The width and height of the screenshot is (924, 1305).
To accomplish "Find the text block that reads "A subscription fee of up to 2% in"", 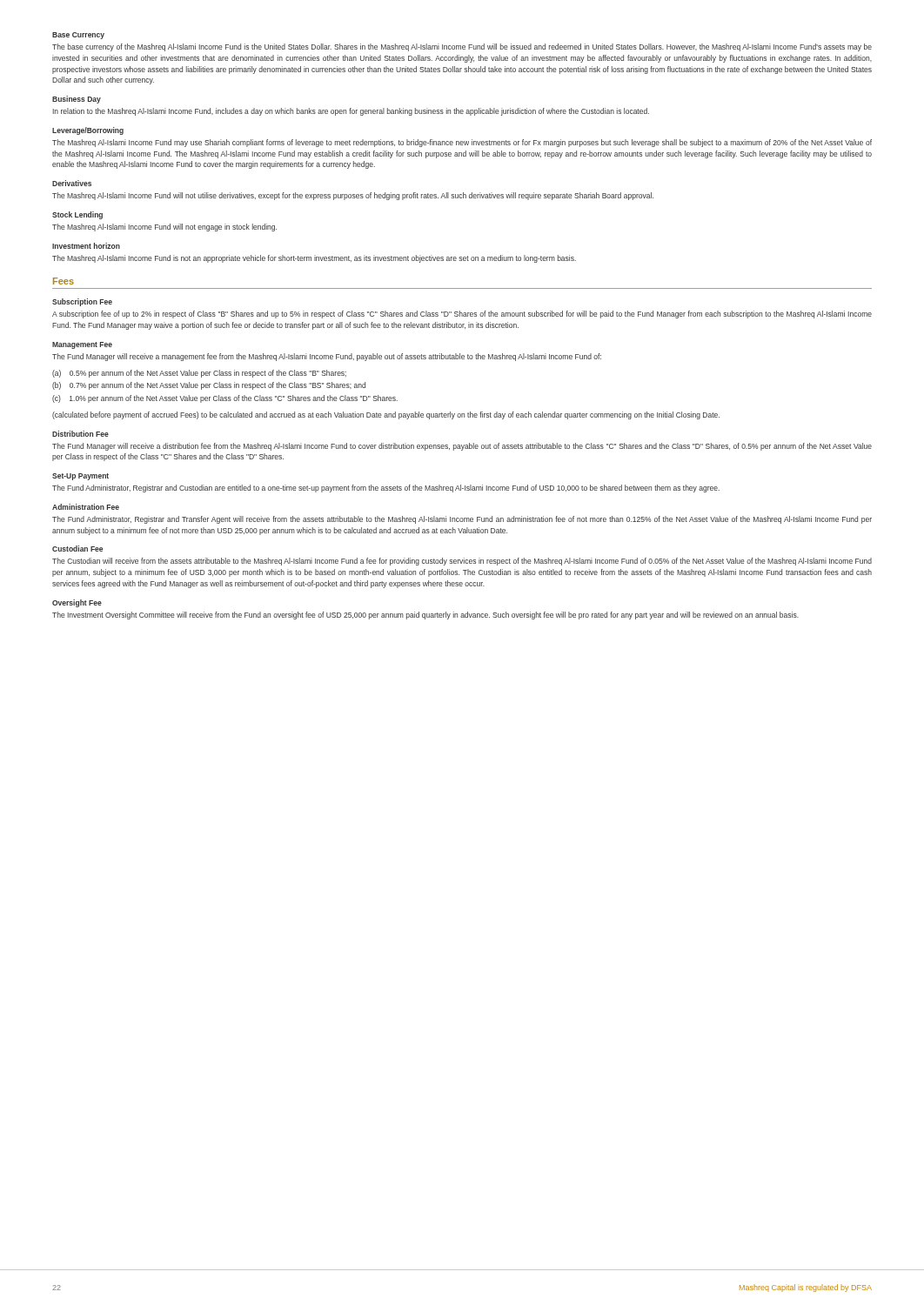I will [462, 320].
